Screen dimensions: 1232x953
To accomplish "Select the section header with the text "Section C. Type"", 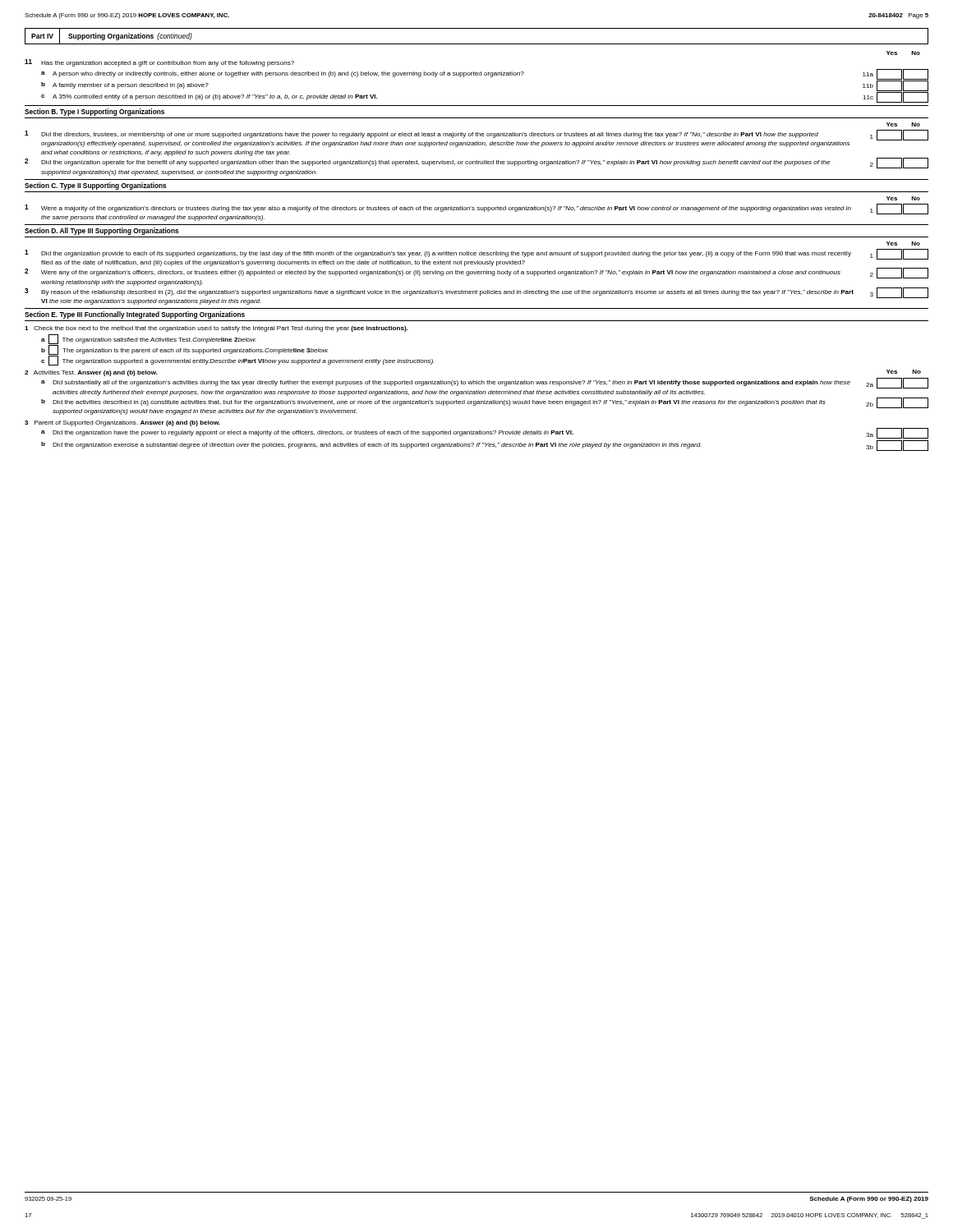I will tap(96, 185).
